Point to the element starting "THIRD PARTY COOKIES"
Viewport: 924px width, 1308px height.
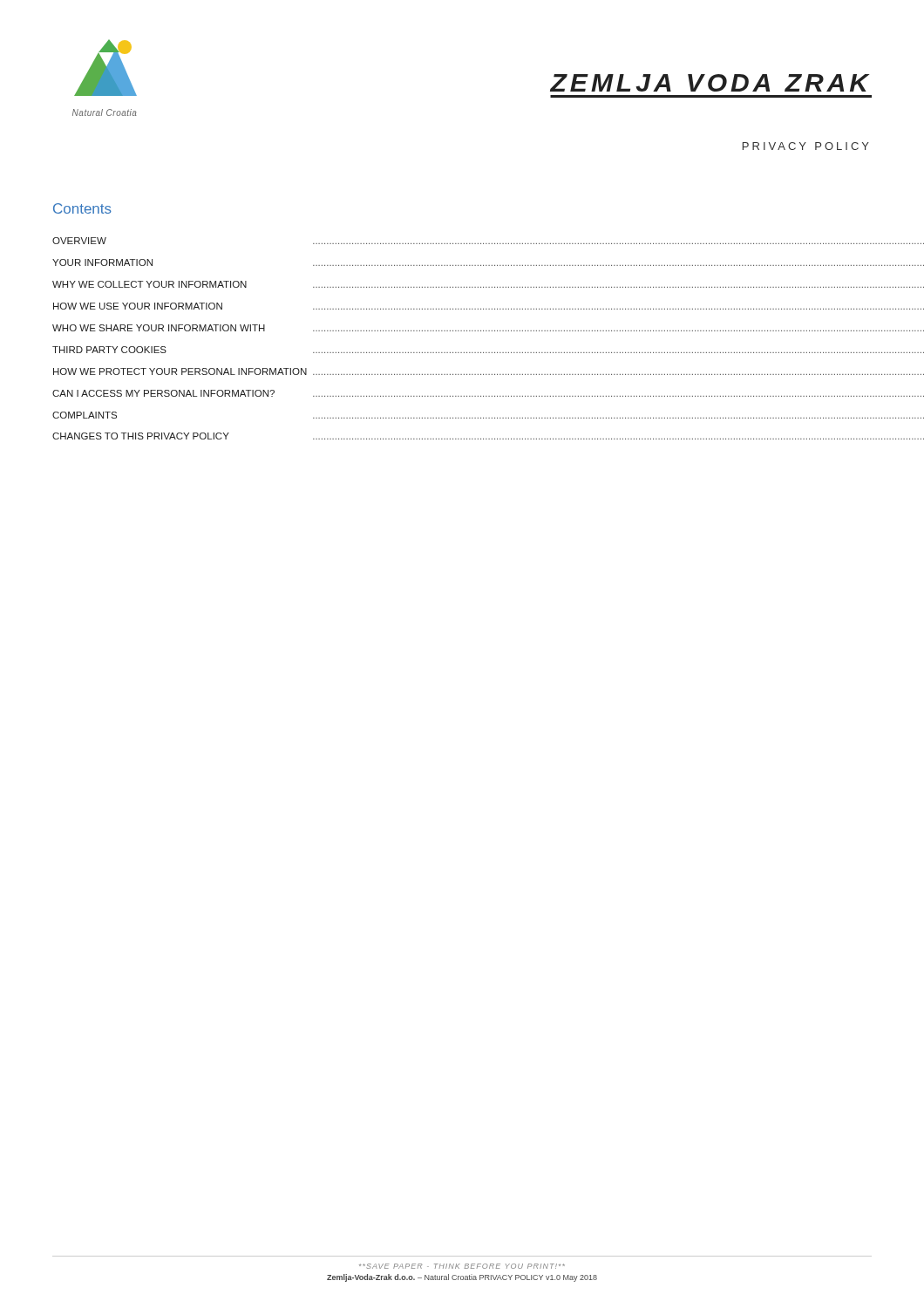click(488, 350)
